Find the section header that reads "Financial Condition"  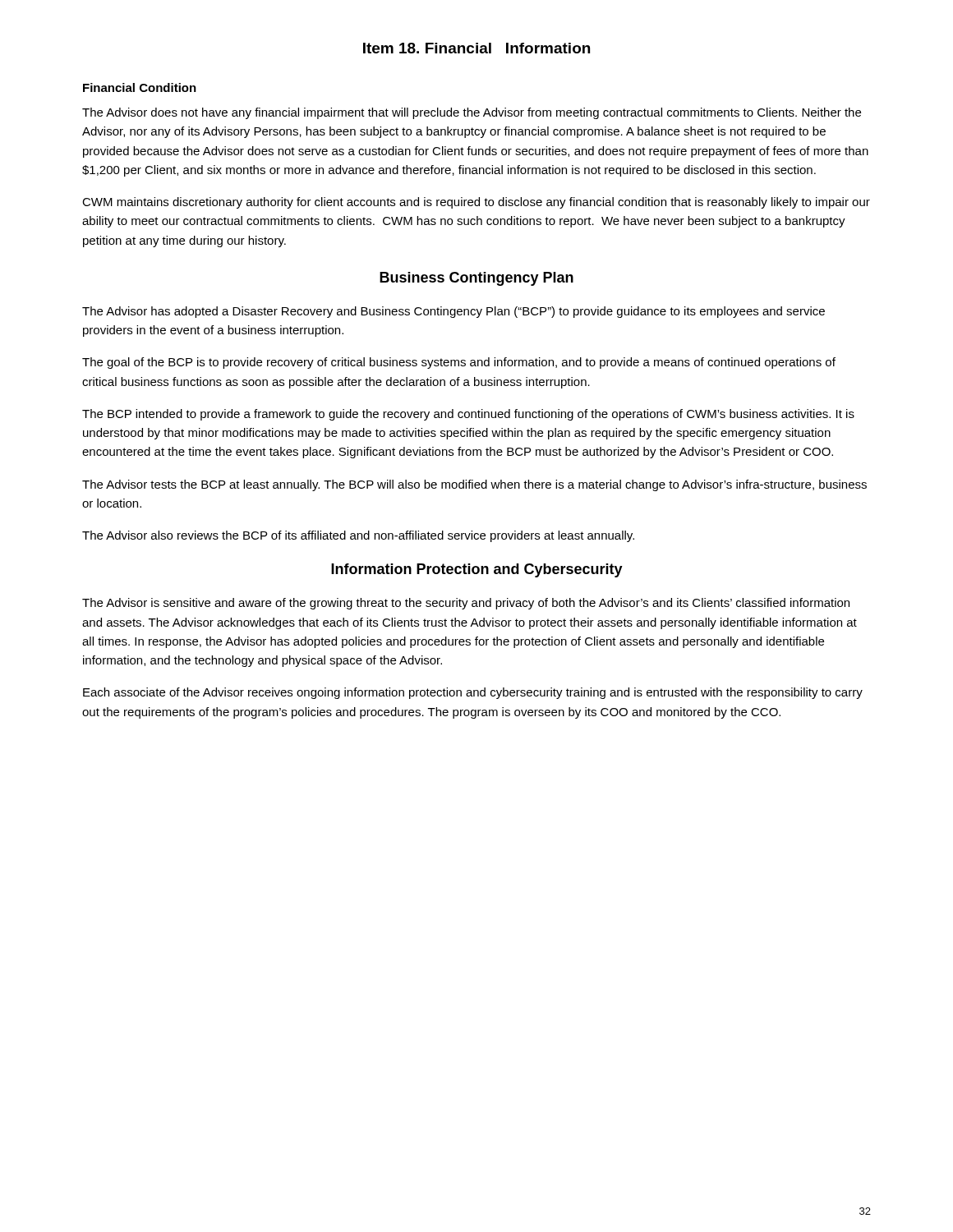click(139, 87)
